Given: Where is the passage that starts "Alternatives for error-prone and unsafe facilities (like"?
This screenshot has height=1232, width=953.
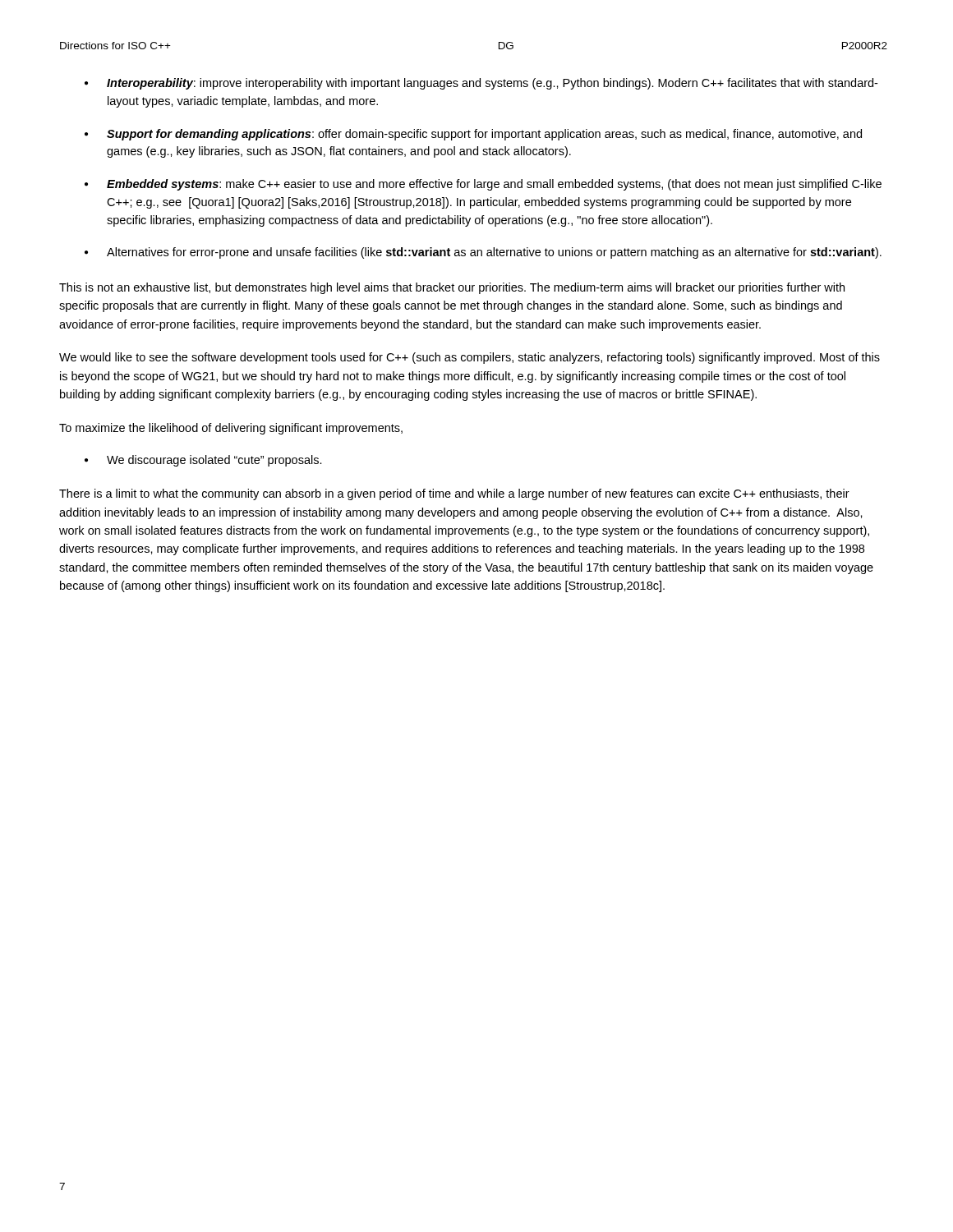Looking at the screenshot, I should 495,252.
